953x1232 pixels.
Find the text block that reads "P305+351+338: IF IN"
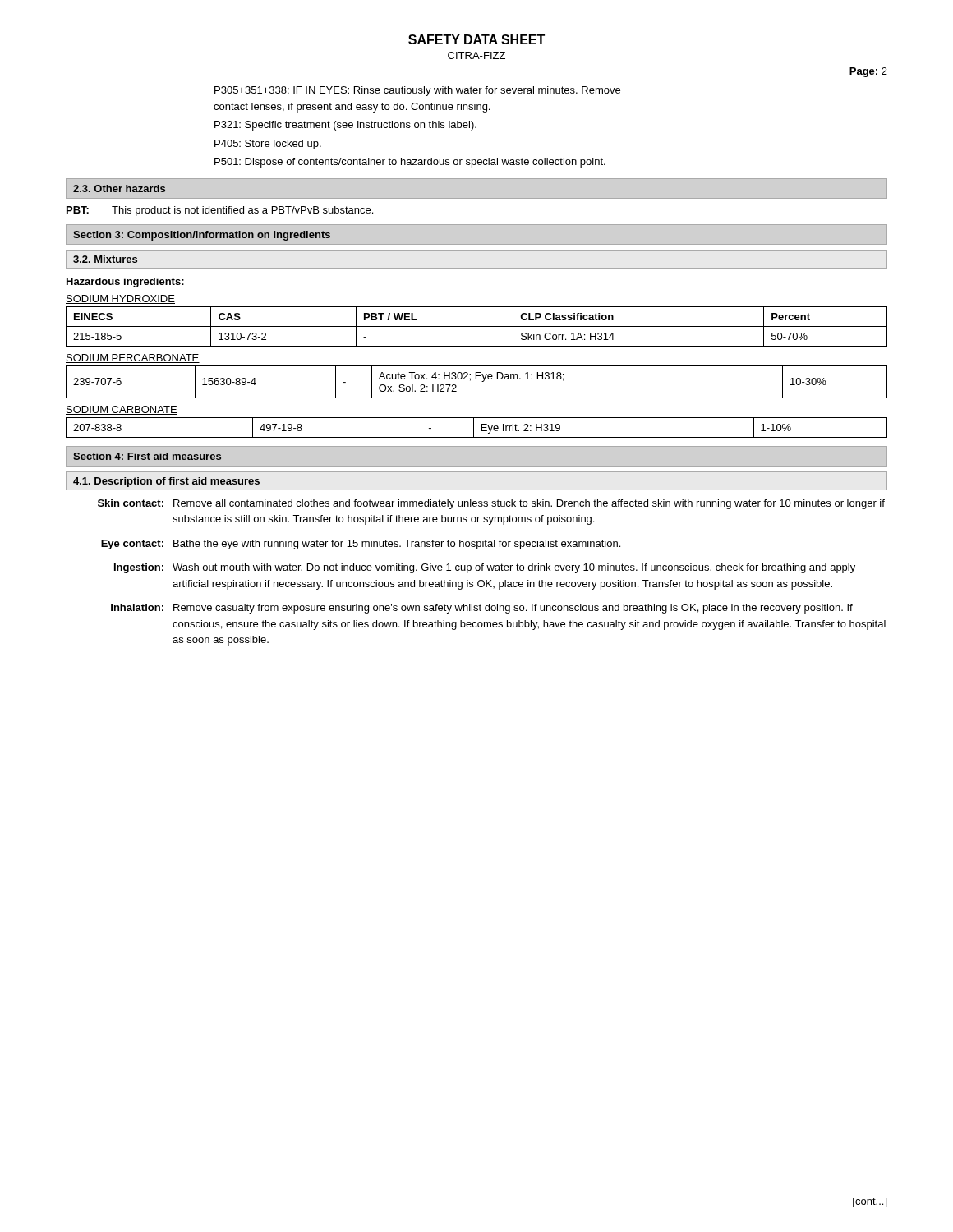[417, 98]
